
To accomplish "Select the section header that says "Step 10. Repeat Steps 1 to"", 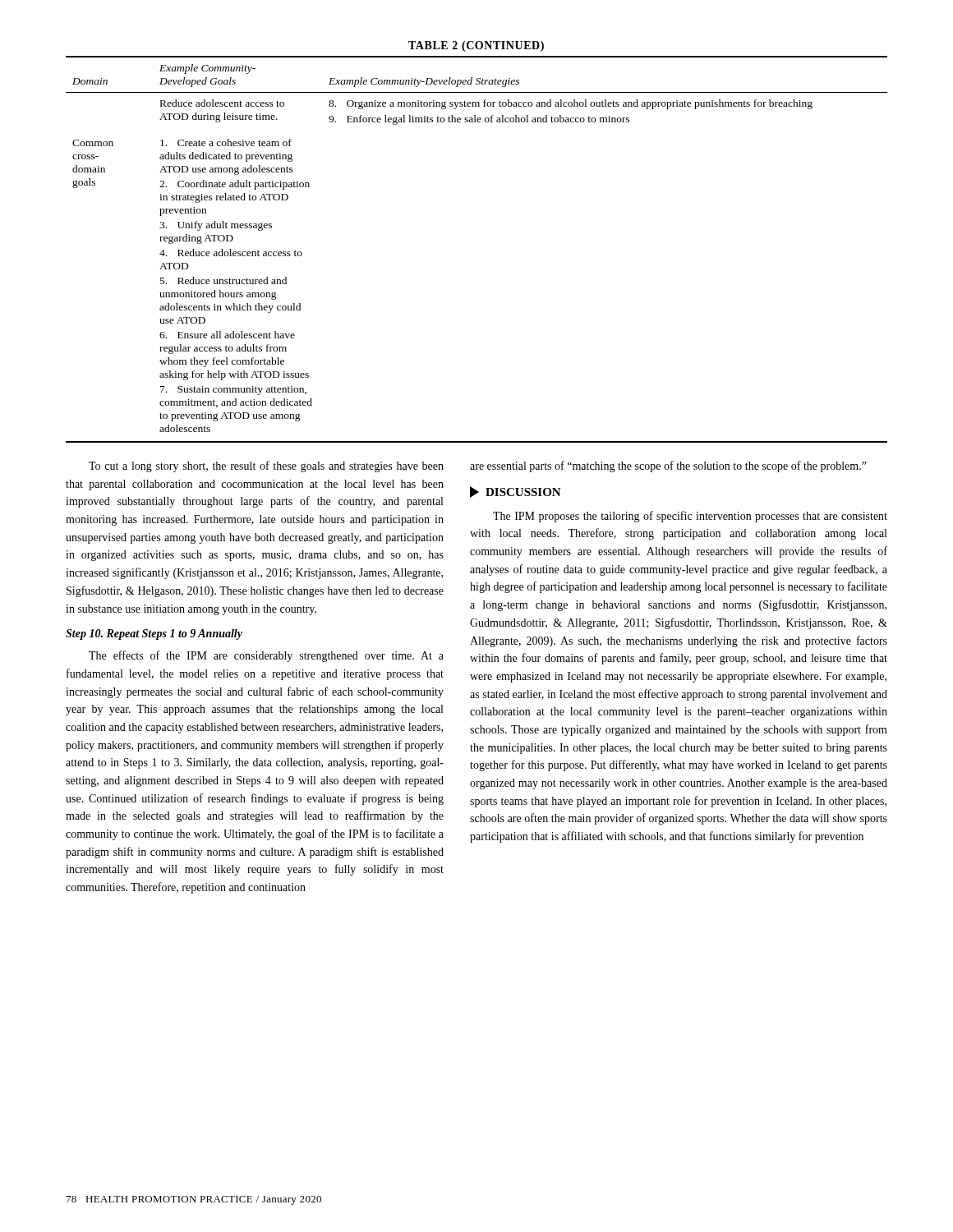I will point(154,634).
